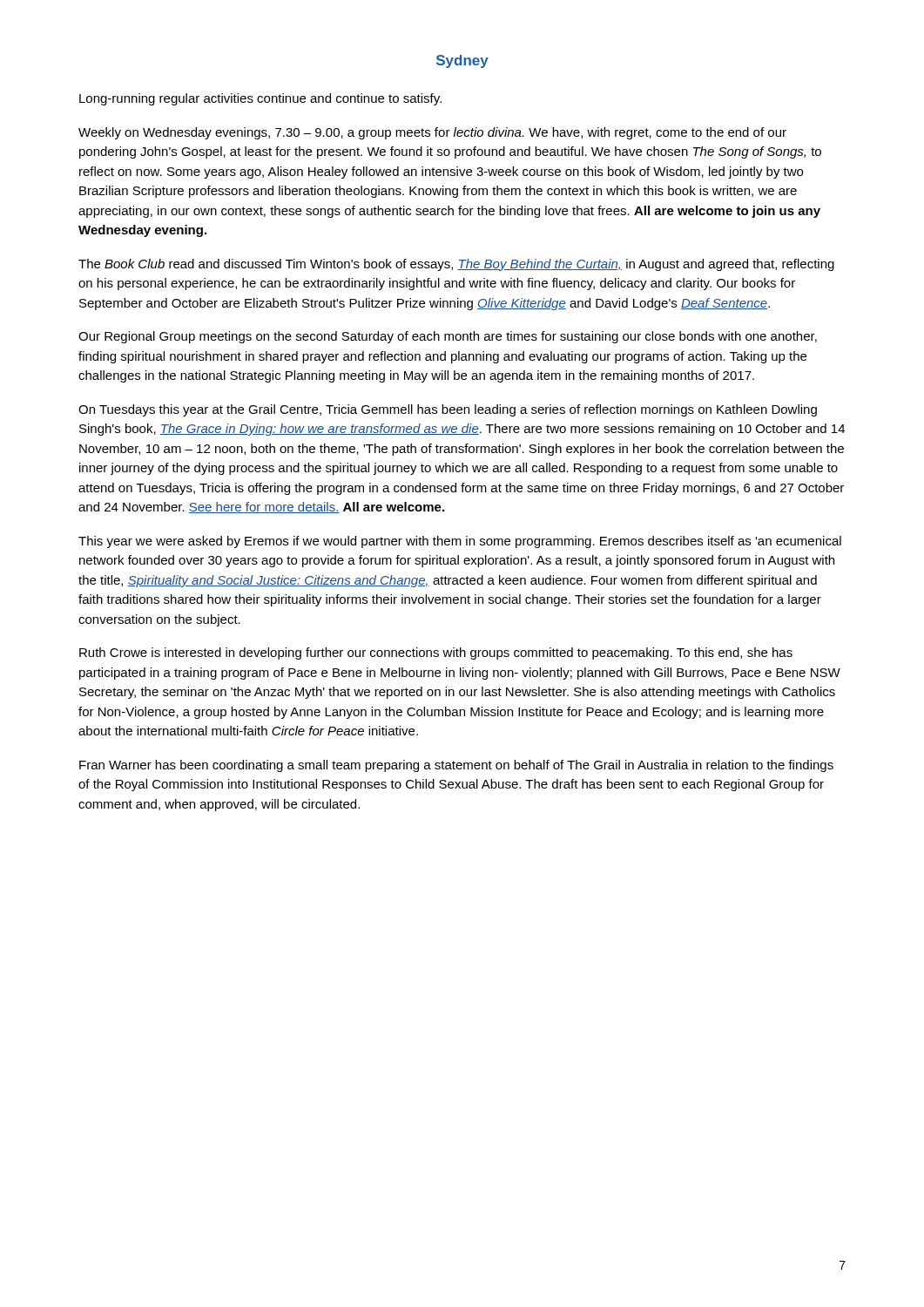The image size is (924, 1307).
Task: Find the block on this page that starts "The Book Club"
Action: (462, 283)
